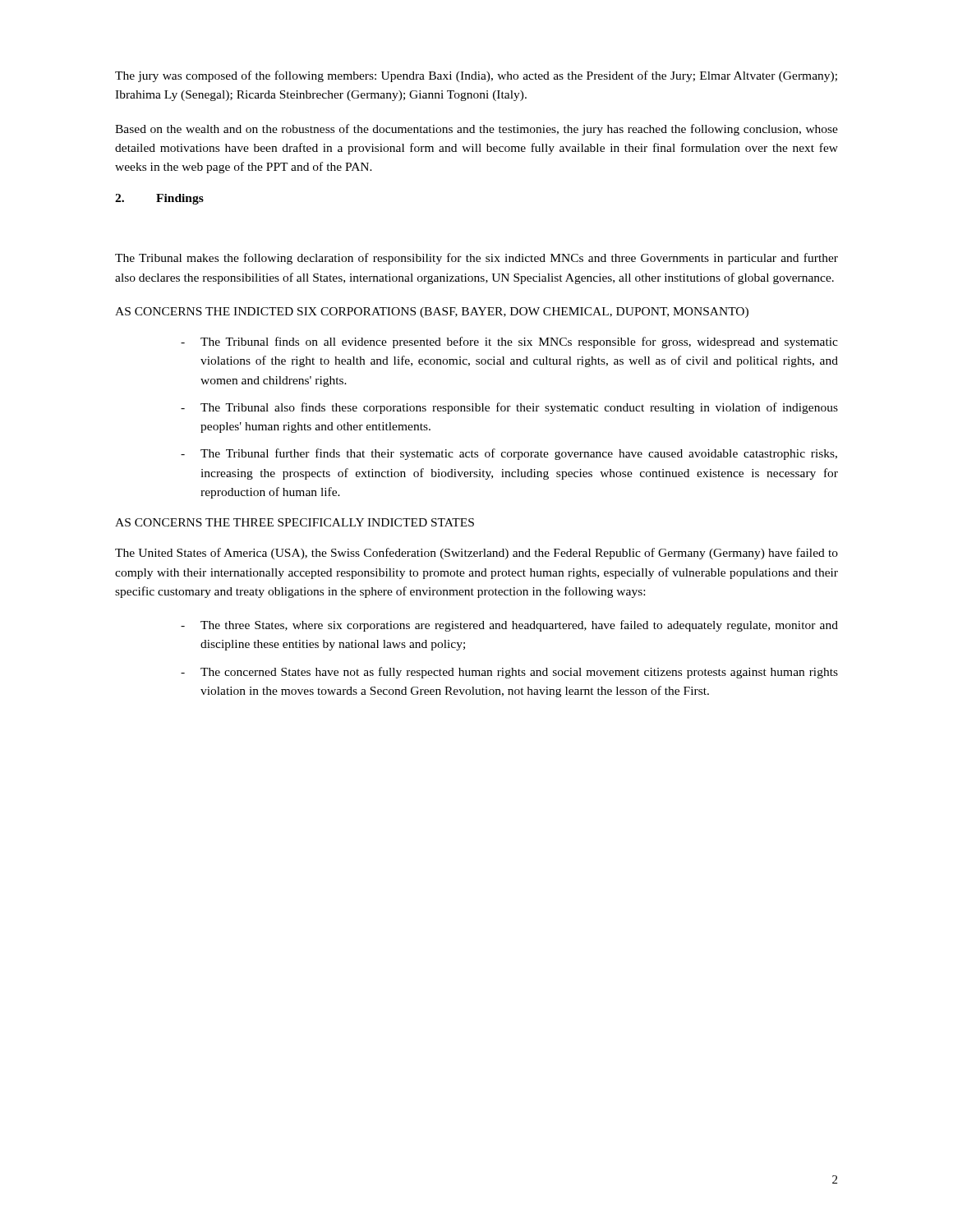Find the text block starting "- The Tribunal also finds these"
Screen dimensions: 1232x953
pyautogui.click(x=509, y=416)
